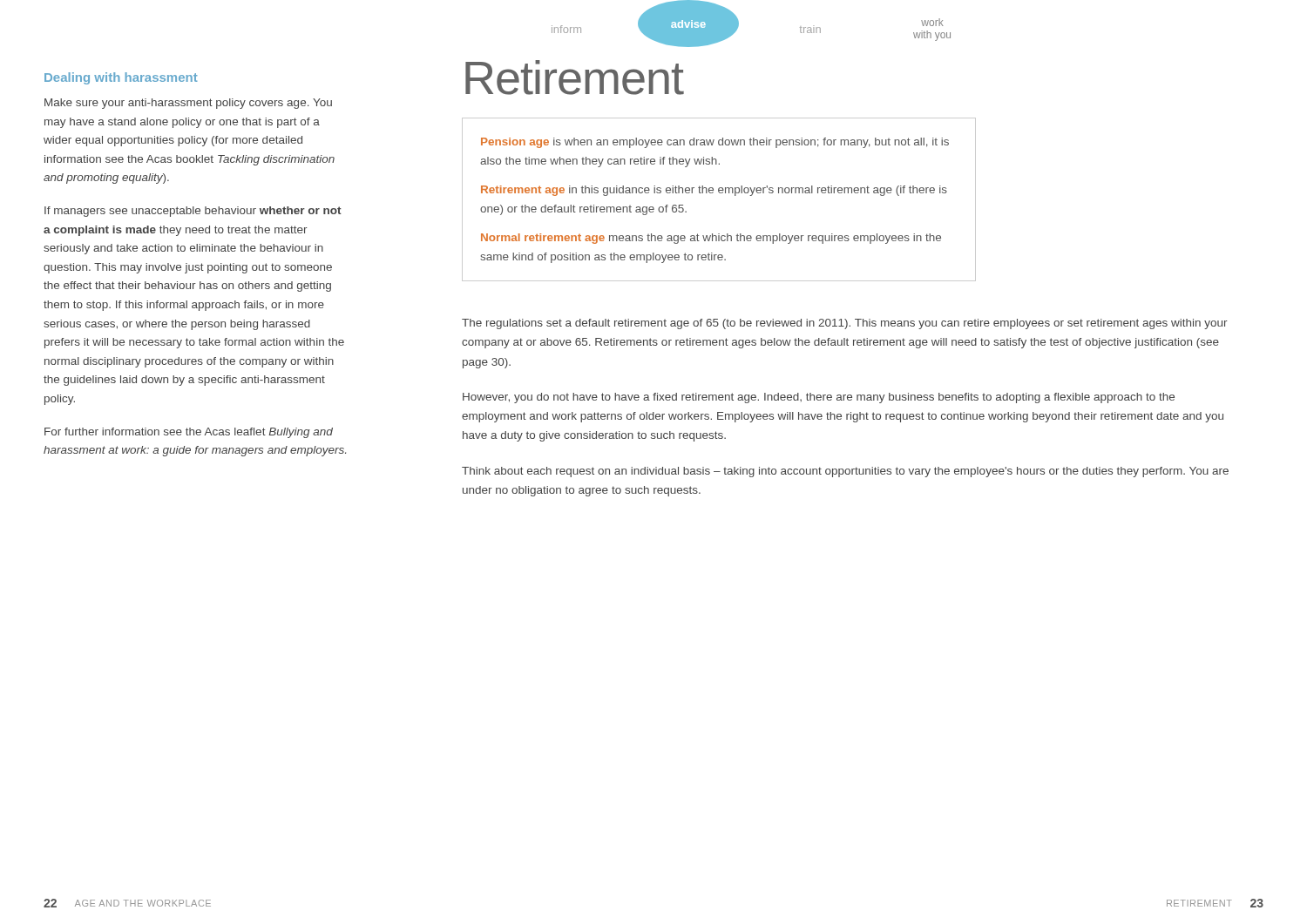The image size is (1307, 924).
Task: Find the text block starting "However, you do"
Action: [x=843, y=416]
